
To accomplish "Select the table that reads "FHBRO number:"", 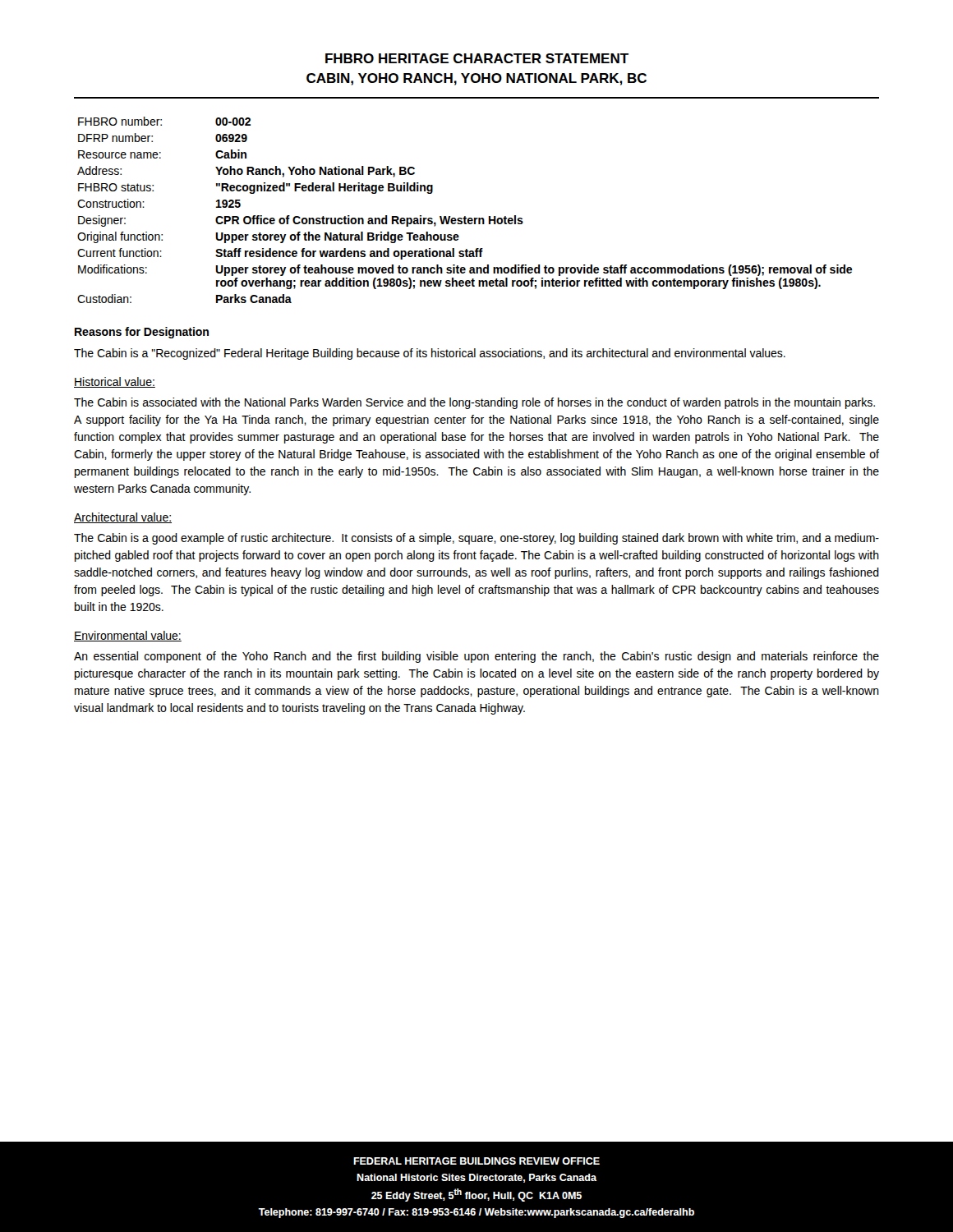I will point(476,210).
